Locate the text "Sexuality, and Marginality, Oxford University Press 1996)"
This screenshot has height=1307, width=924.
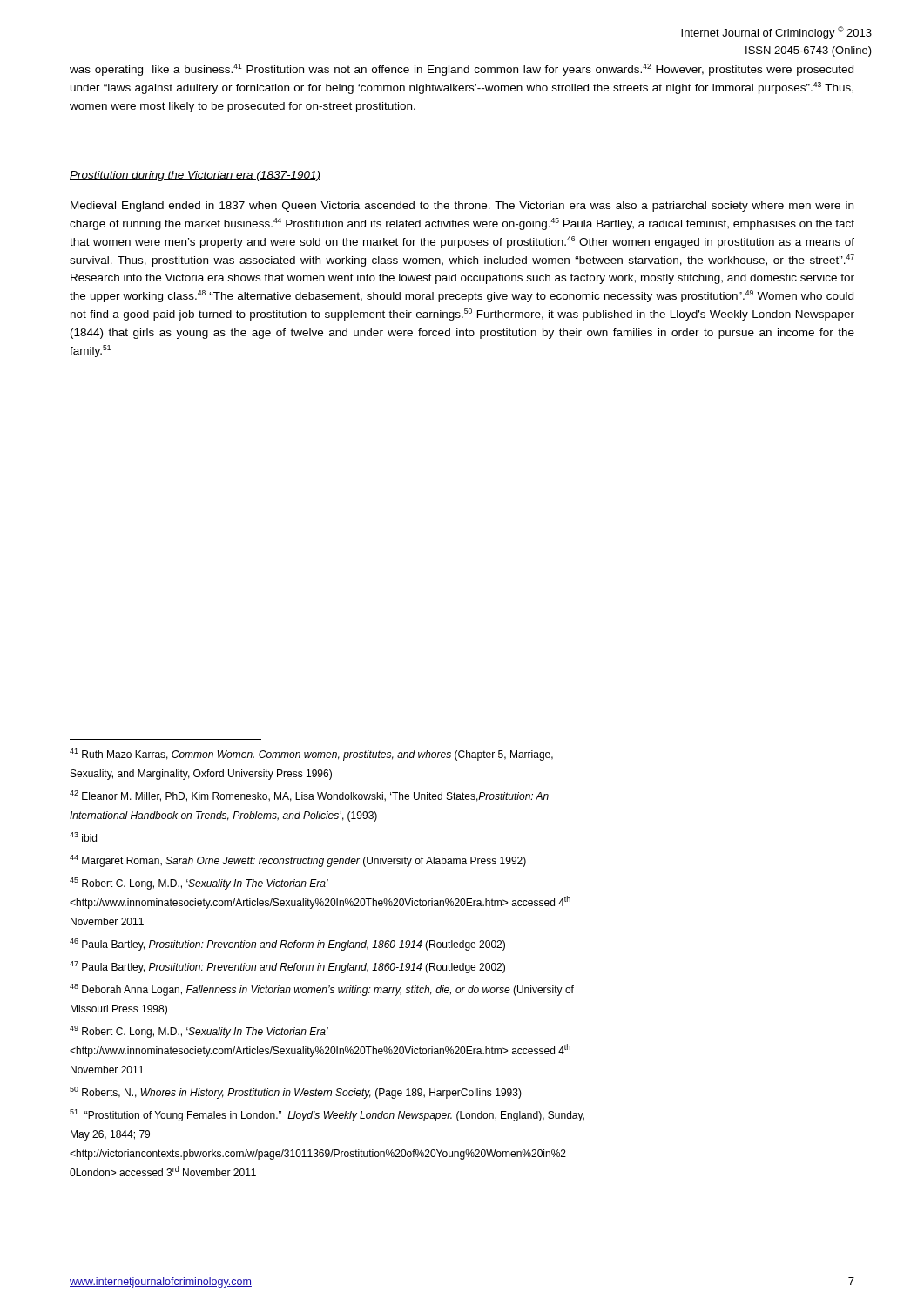[201, 774]
